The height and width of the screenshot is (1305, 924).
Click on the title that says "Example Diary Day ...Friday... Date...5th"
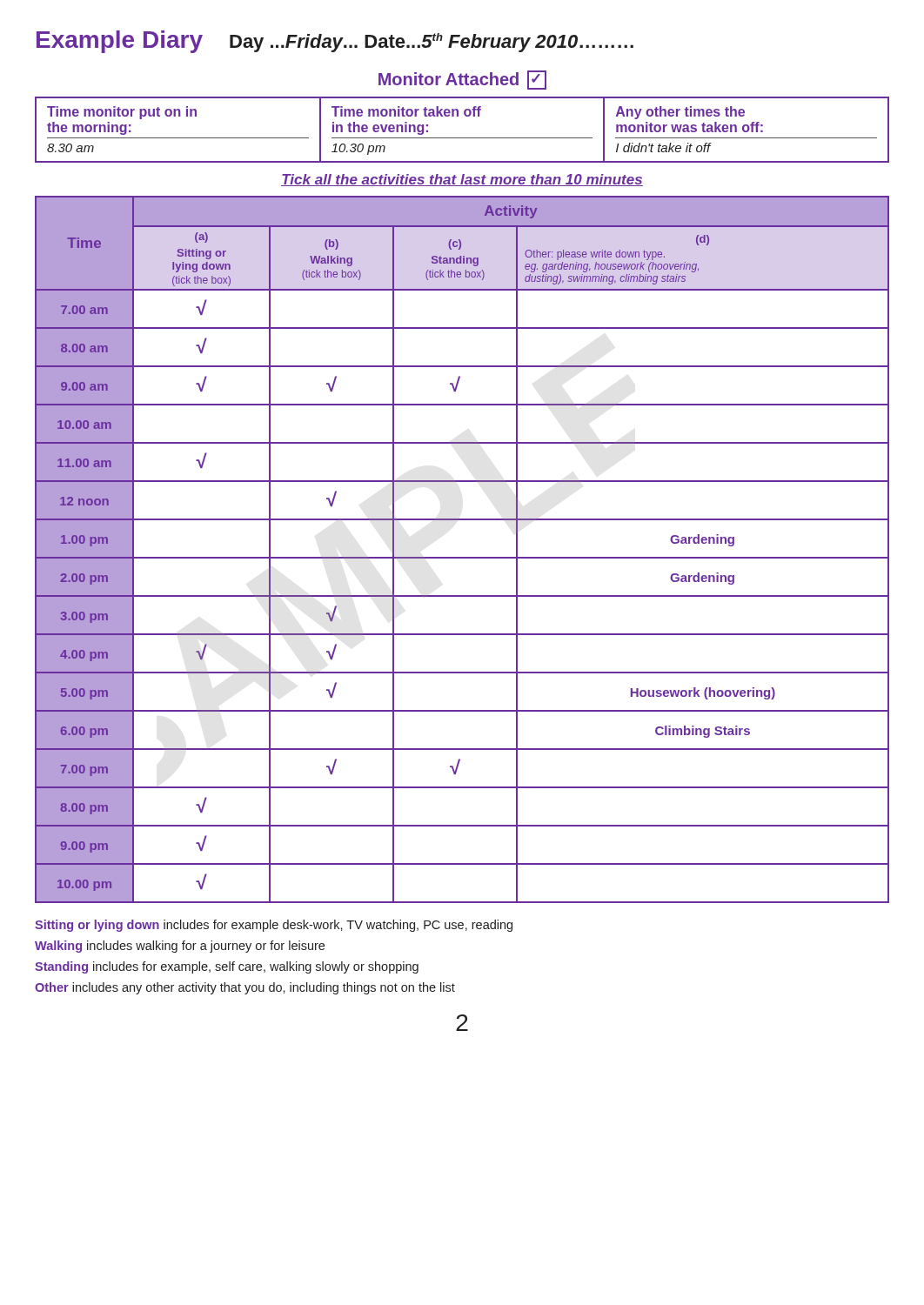(335, 40)
